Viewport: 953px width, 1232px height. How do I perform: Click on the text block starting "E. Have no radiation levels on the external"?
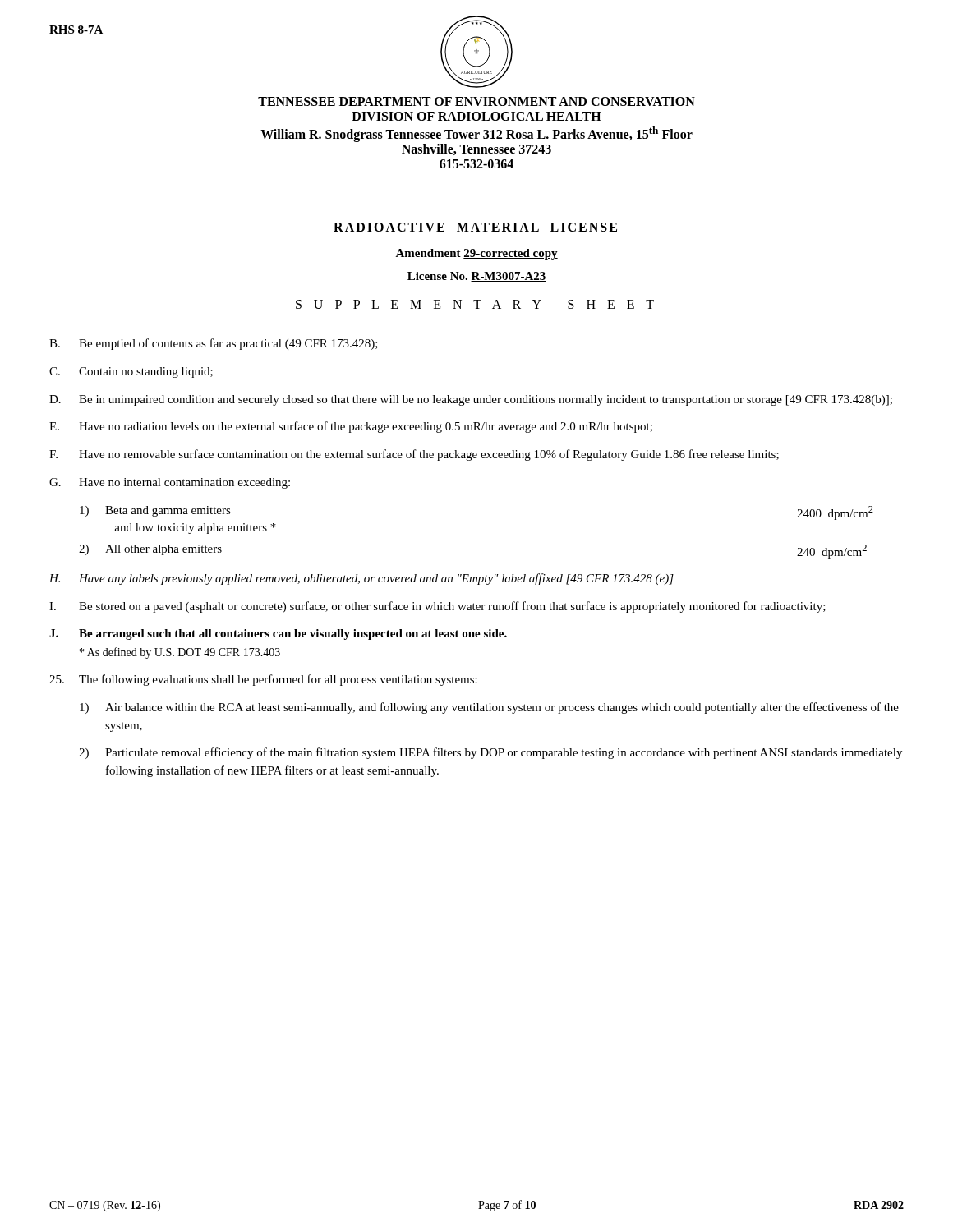point(476,427)
